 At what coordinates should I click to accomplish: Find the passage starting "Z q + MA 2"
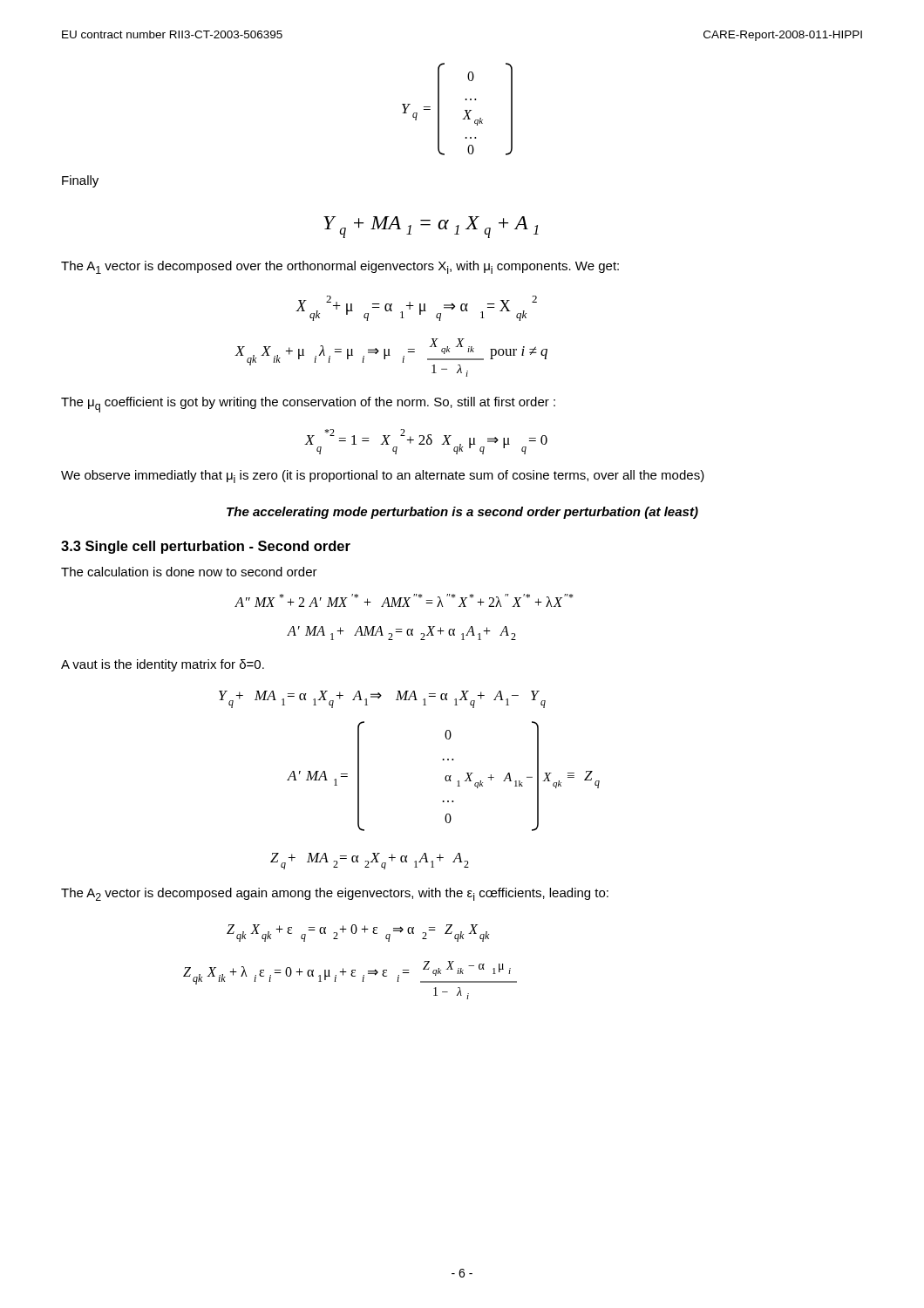point(462,857)
